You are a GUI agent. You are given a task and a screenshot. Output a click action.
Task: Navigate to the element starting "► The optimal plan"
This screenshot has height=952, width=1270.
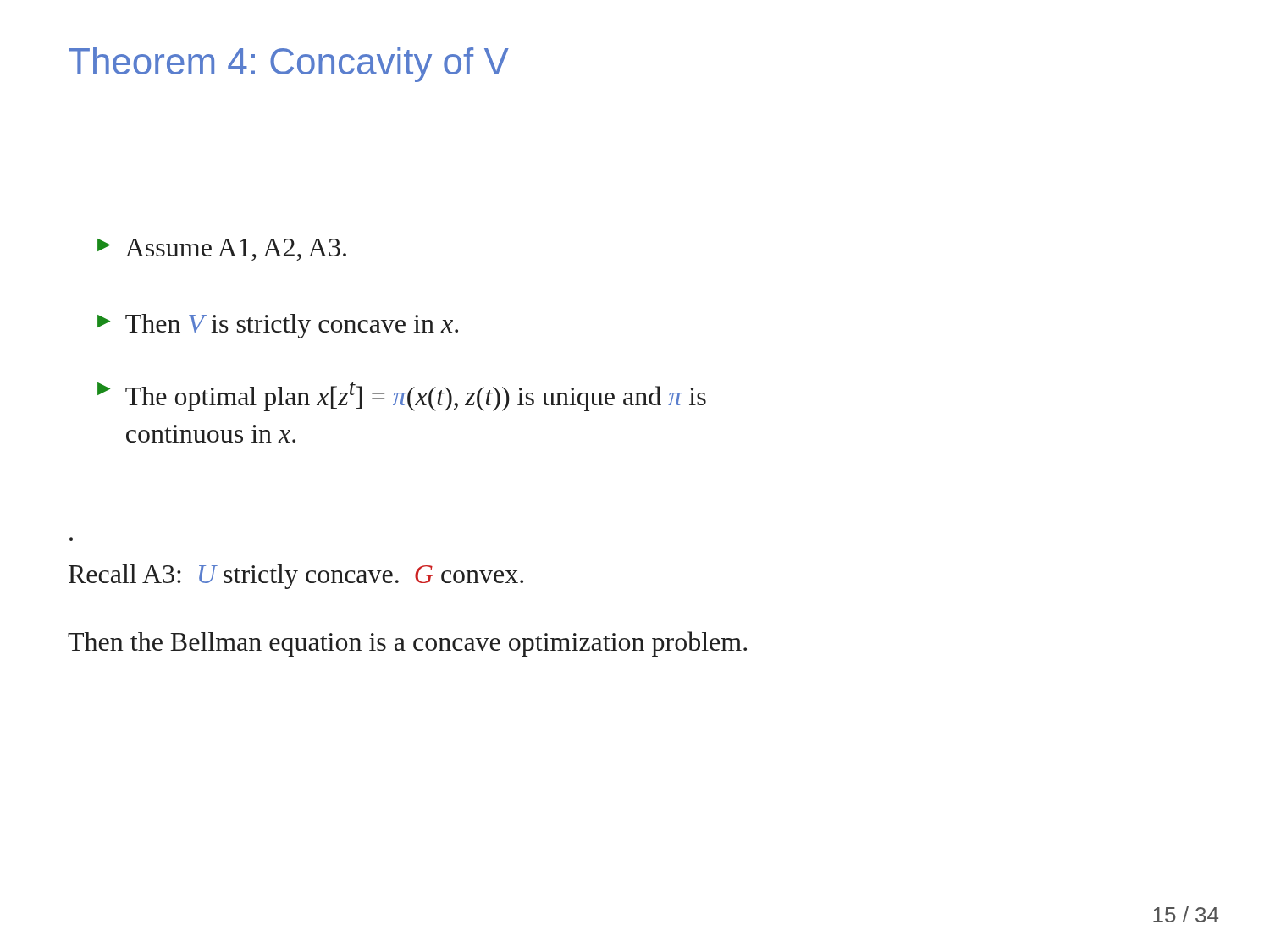400,413
